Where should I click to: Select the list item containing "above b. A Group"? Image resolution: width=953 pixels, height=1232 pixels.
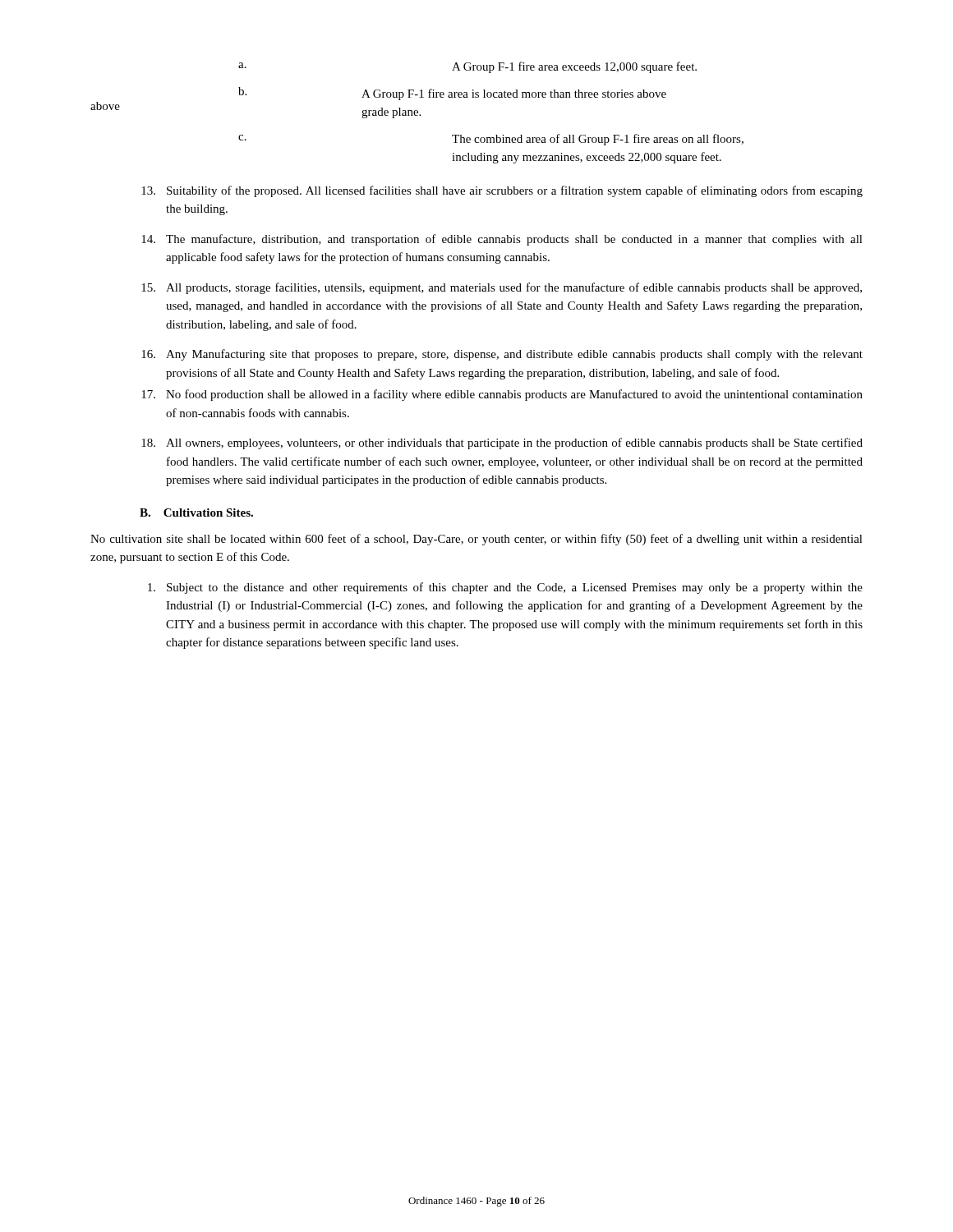pyautogui.click(x=476, y=103)
